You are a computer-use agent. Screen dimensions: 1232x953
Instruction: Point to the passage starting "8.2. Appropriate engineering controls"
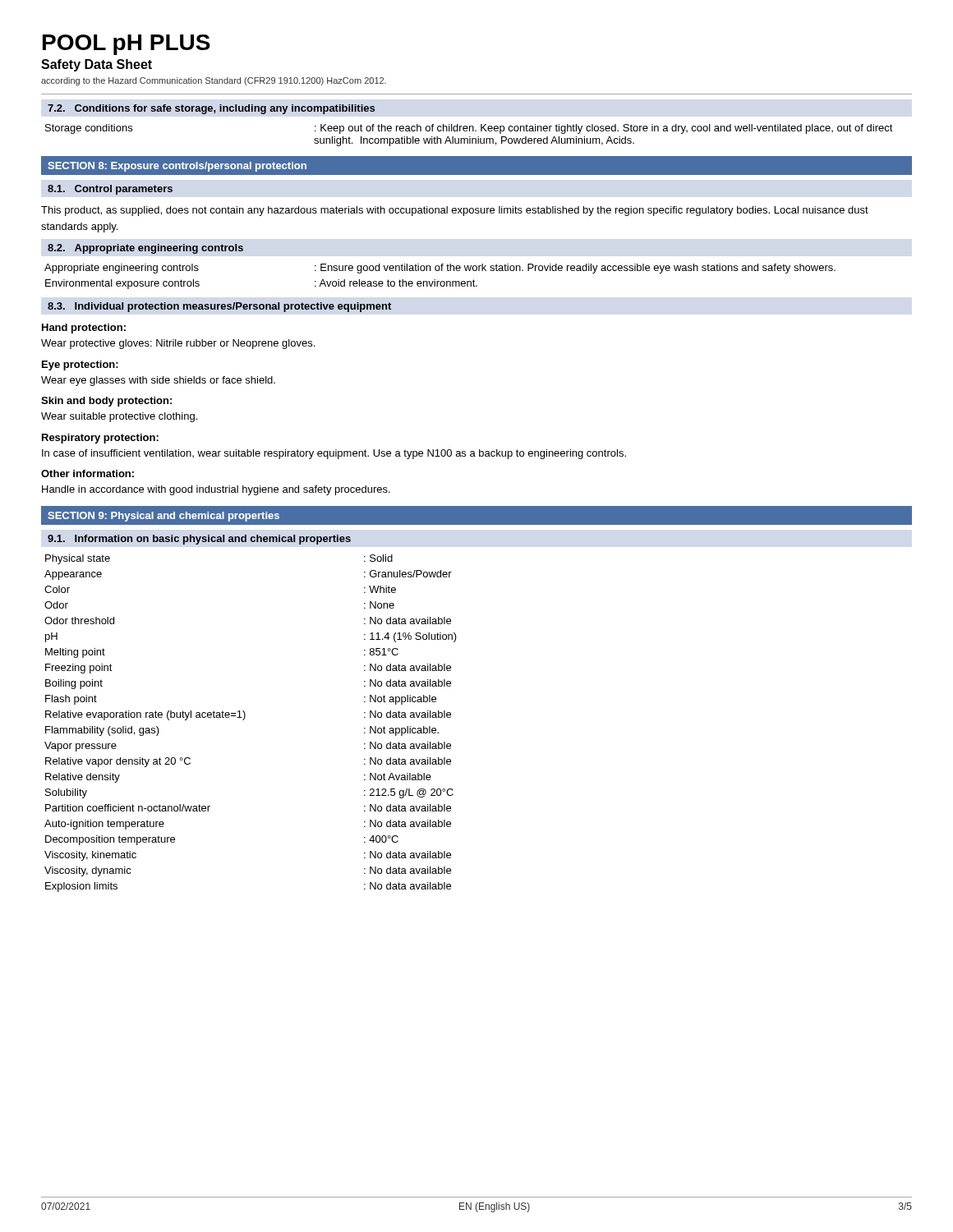(145, 249)
